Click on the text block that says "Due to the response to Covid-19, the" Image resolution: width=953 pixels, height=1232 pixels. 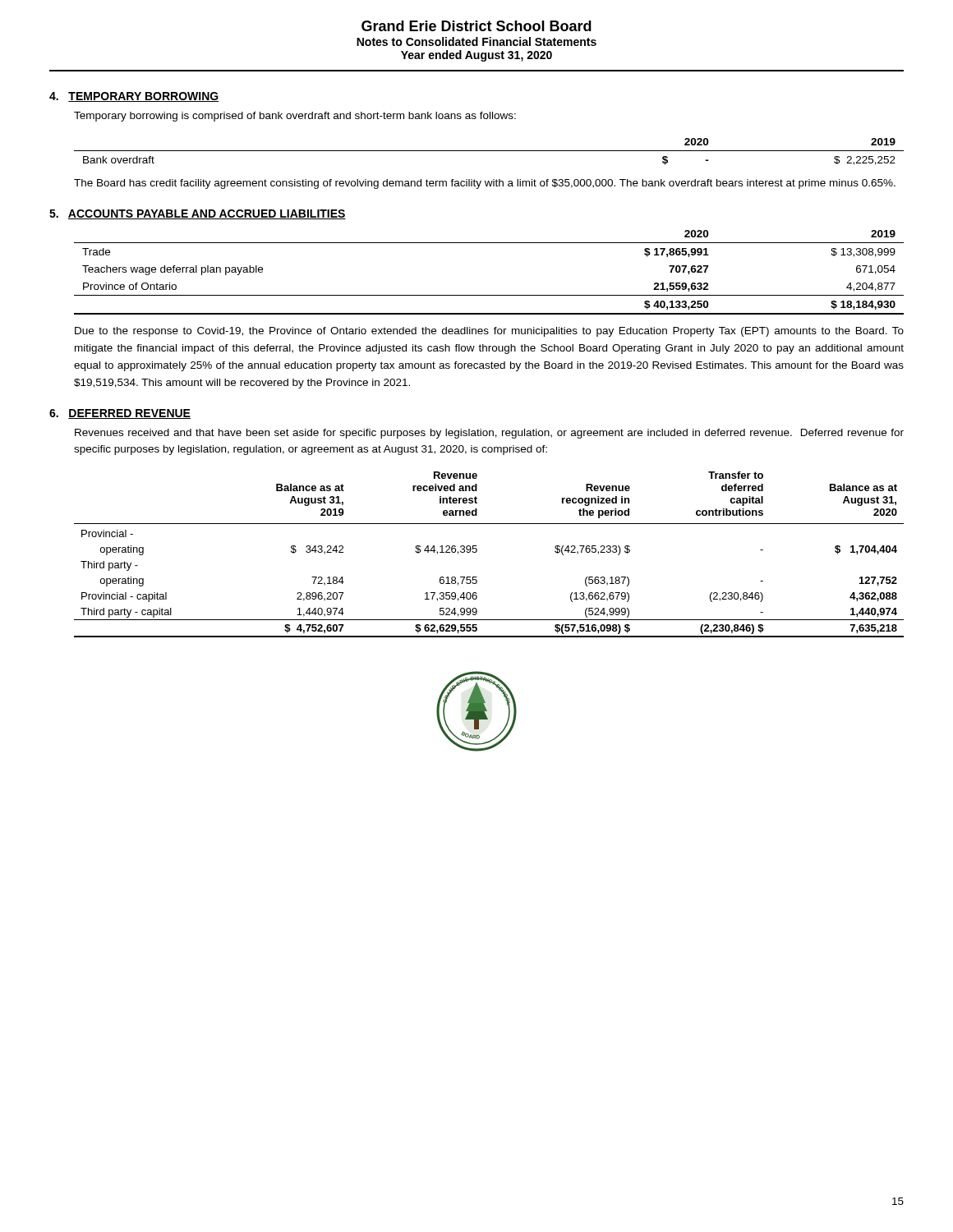point(489,356)
